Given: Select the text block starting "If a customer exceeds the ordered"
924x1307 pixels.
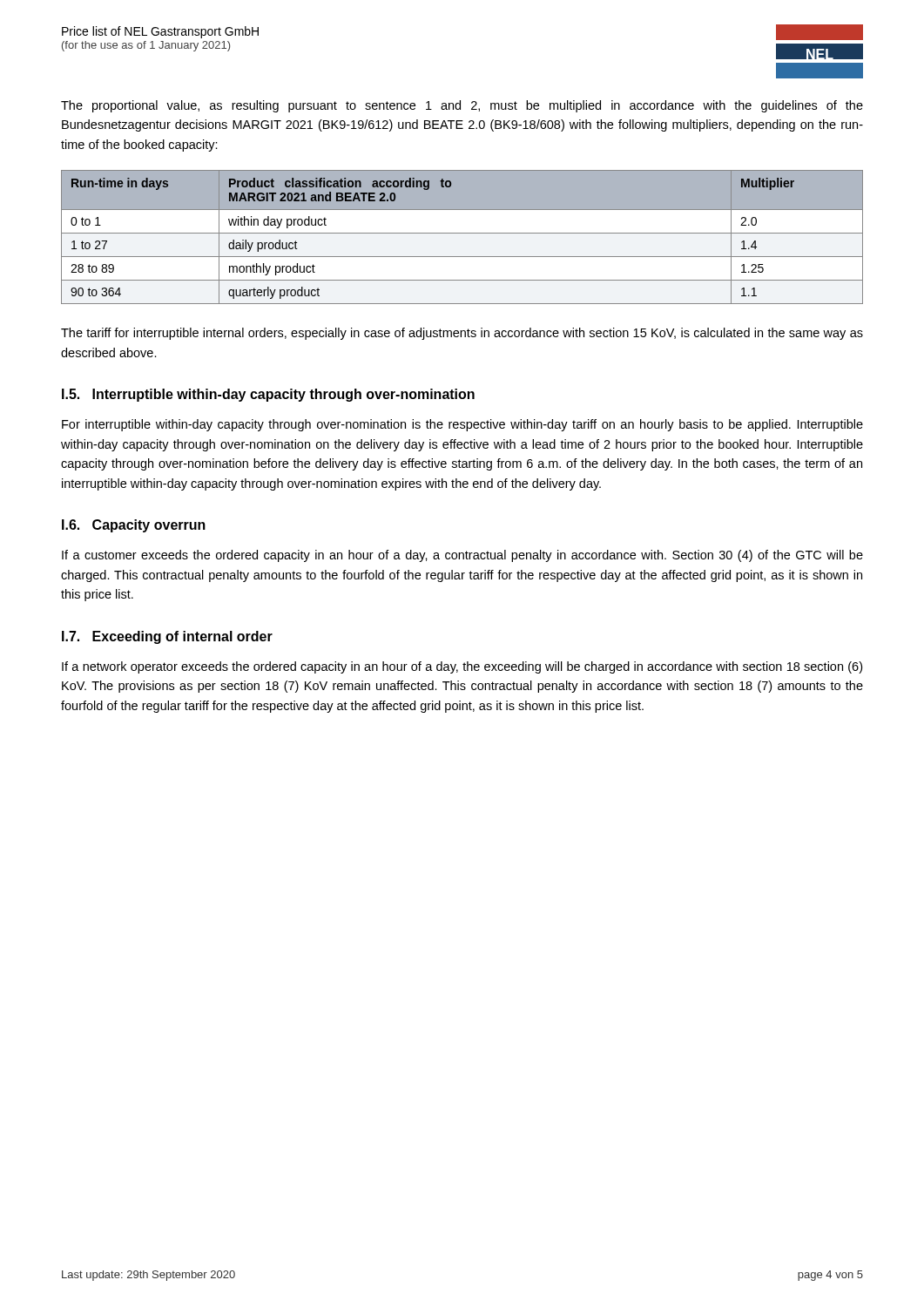Looking at the screenshot, I should [462, 575].
